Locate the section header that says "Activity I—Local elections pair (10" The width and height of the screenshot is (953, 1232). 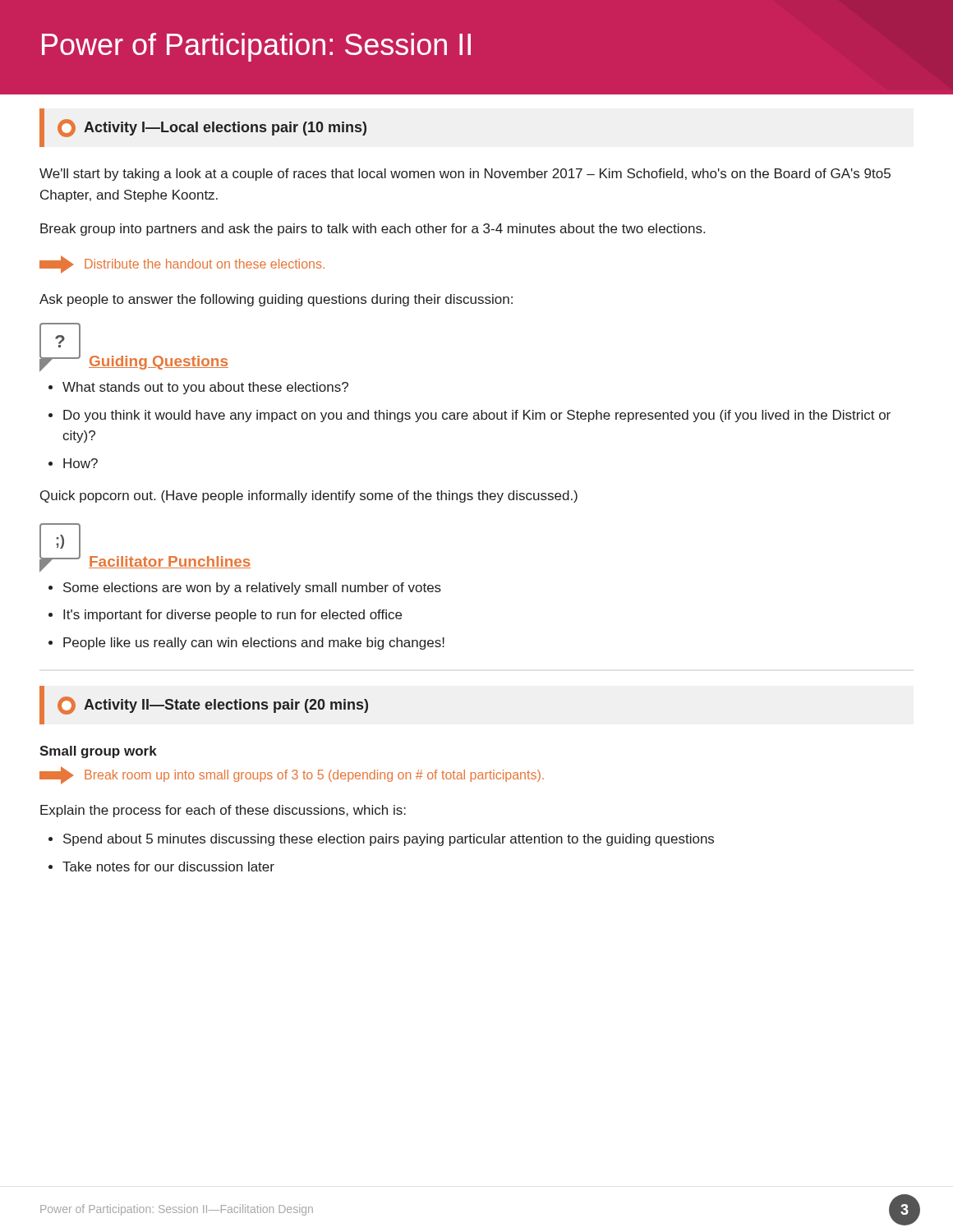pyautogui.click(x=212, y=128)
